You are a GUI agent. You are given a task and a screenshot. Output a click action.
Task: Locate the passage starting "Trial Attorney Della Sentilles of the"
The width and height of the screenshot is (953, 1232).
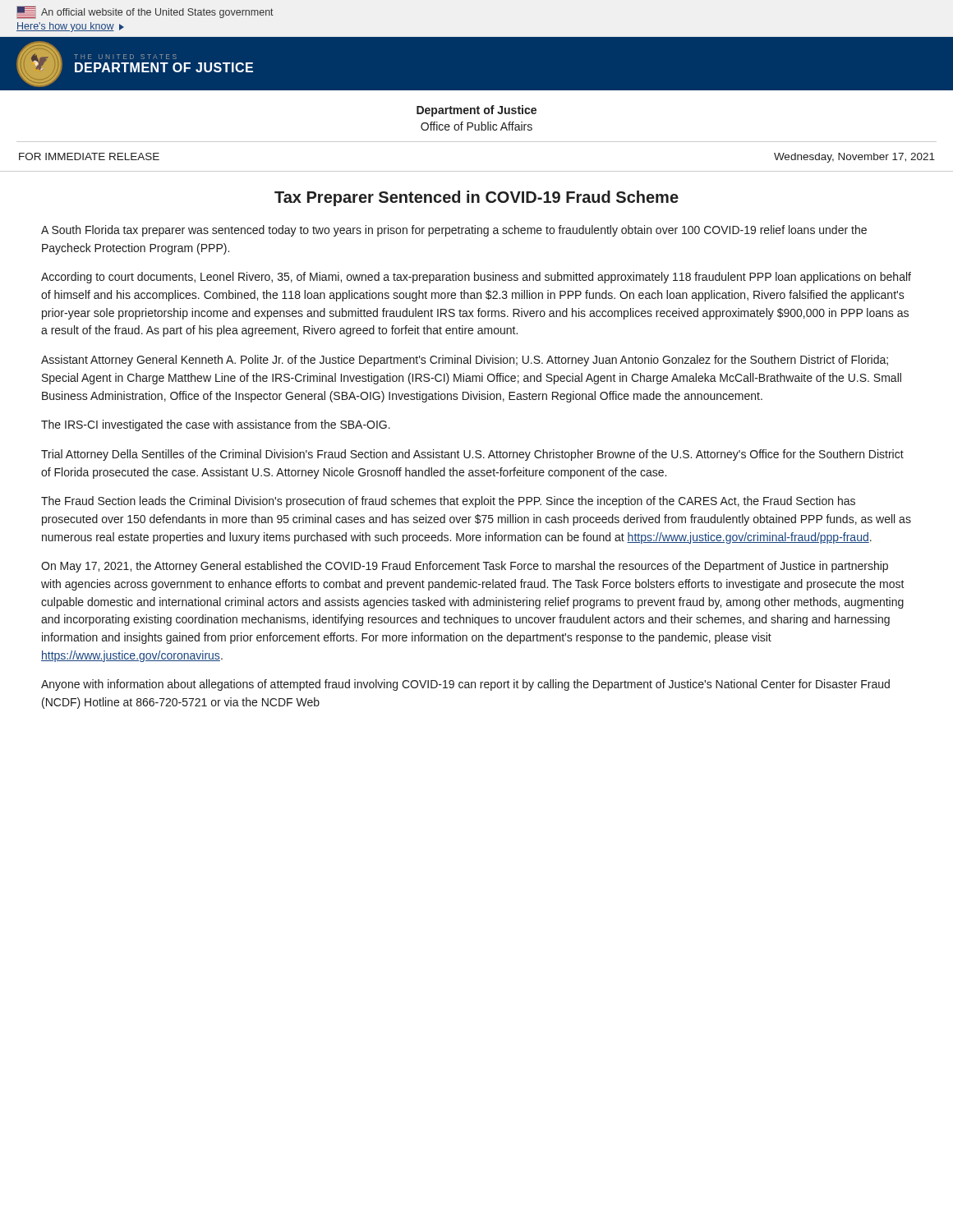(x=472, y=463)
